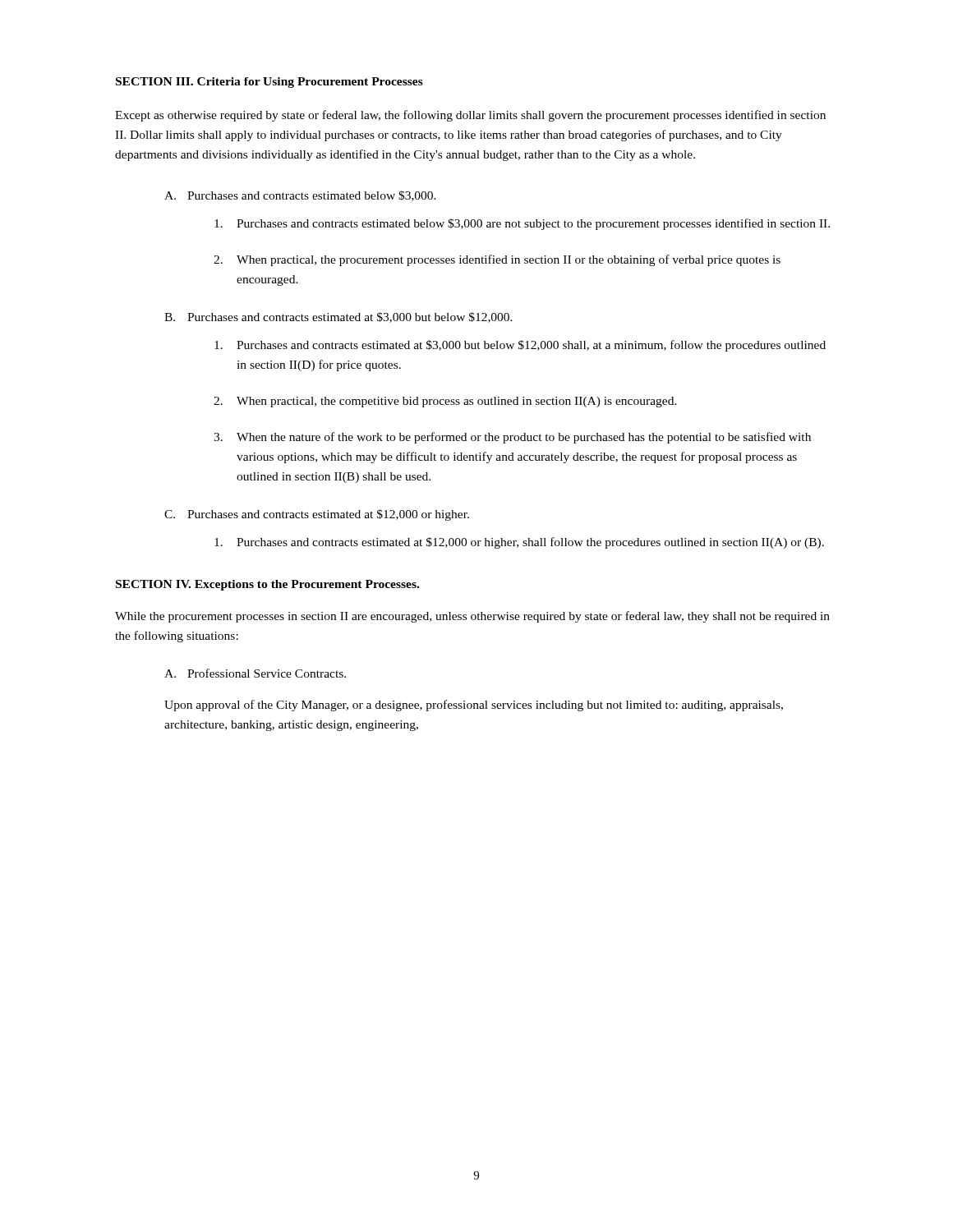Click where it says "A. Purchases and contracts estimated below $3,000."

[300, 196]
